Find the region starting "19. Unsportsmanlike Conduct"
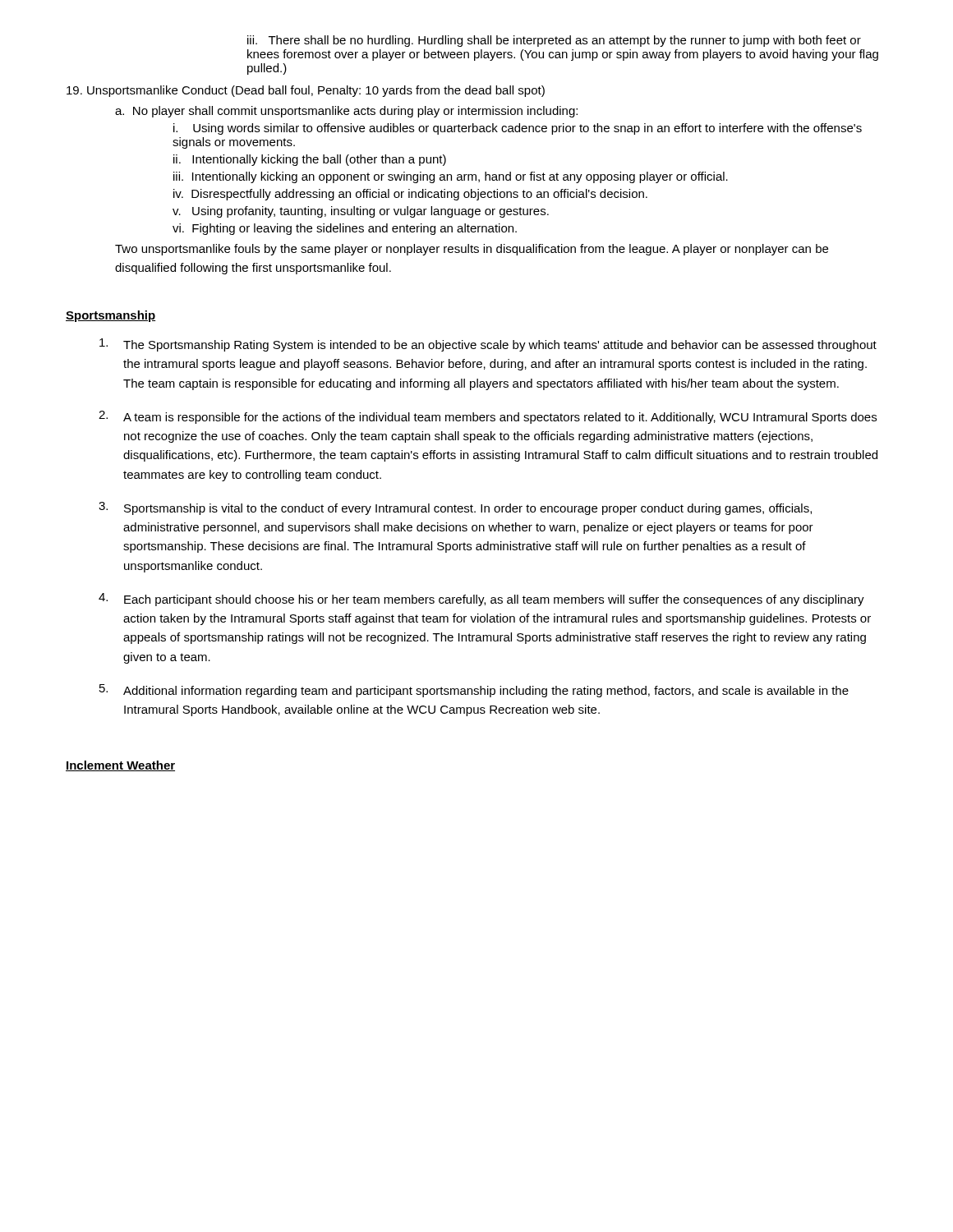This screenshot has height=1232, width=953. 305,90
